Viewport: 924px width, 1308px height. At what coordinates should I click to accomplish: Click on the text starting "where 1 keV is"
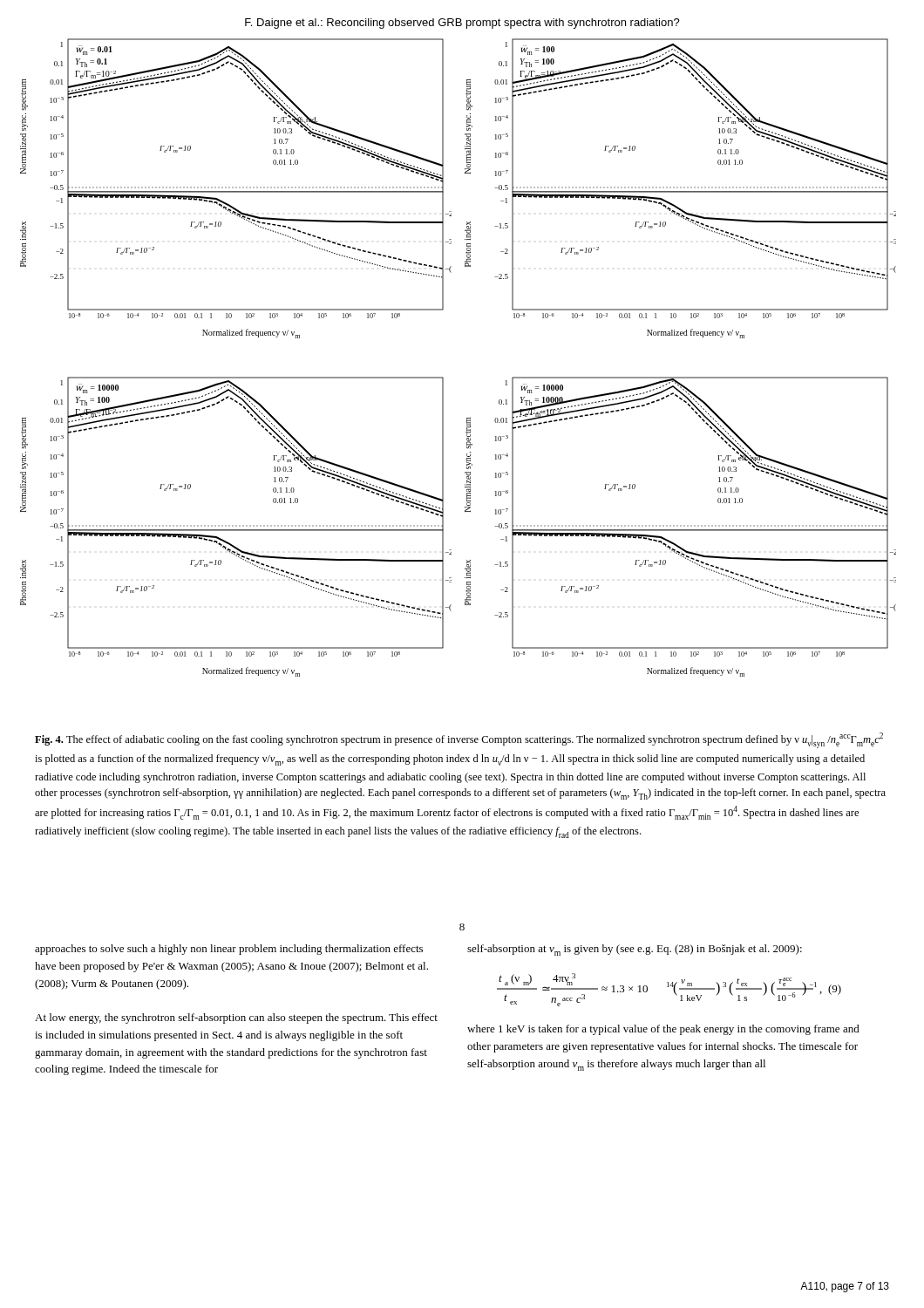pos(663,1047)
